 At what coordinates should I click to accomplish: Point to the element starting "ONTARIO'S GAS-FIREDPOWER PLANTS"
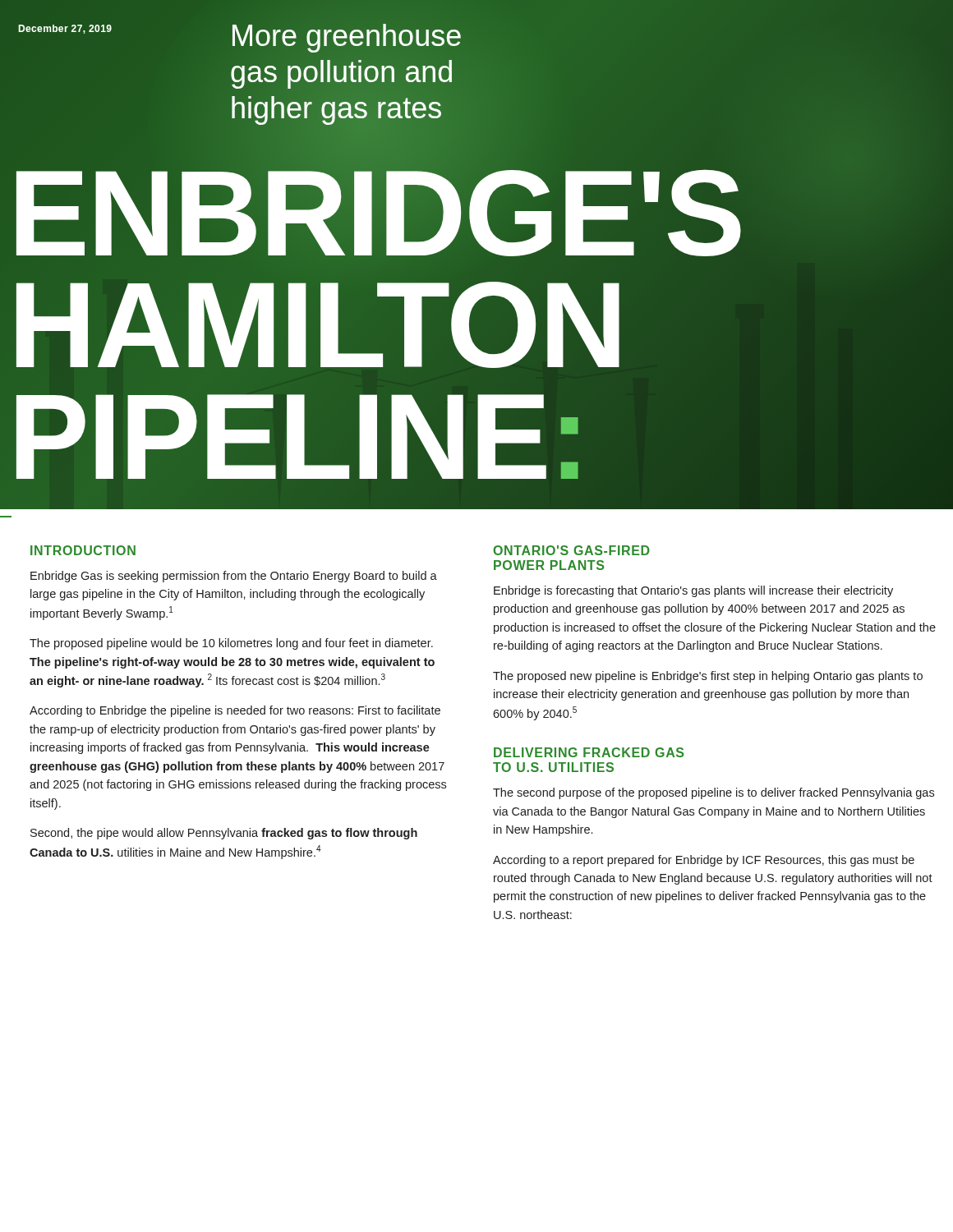coord(572,558)
